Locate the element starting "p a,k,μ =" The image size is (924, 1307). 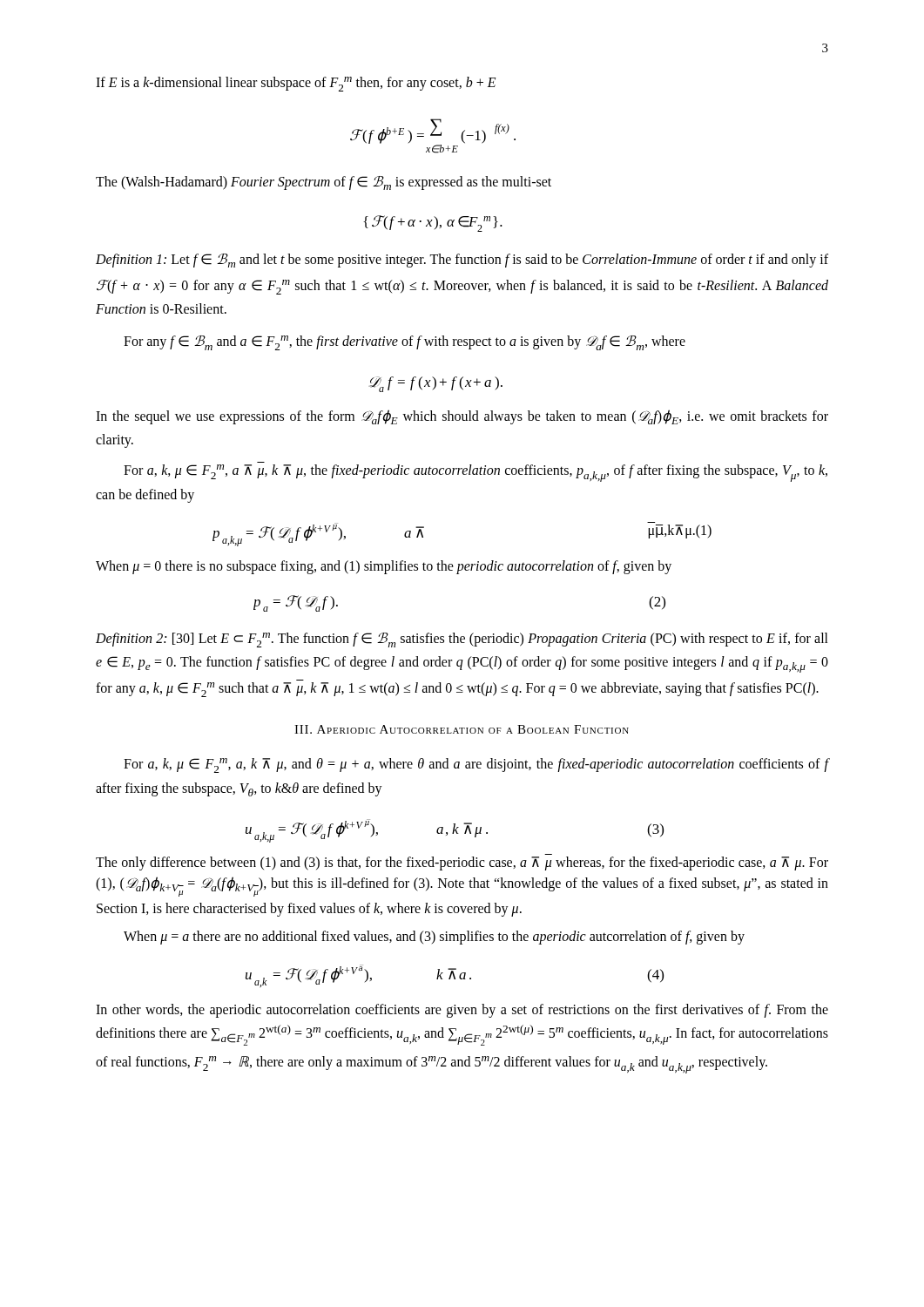coord(285,534)
